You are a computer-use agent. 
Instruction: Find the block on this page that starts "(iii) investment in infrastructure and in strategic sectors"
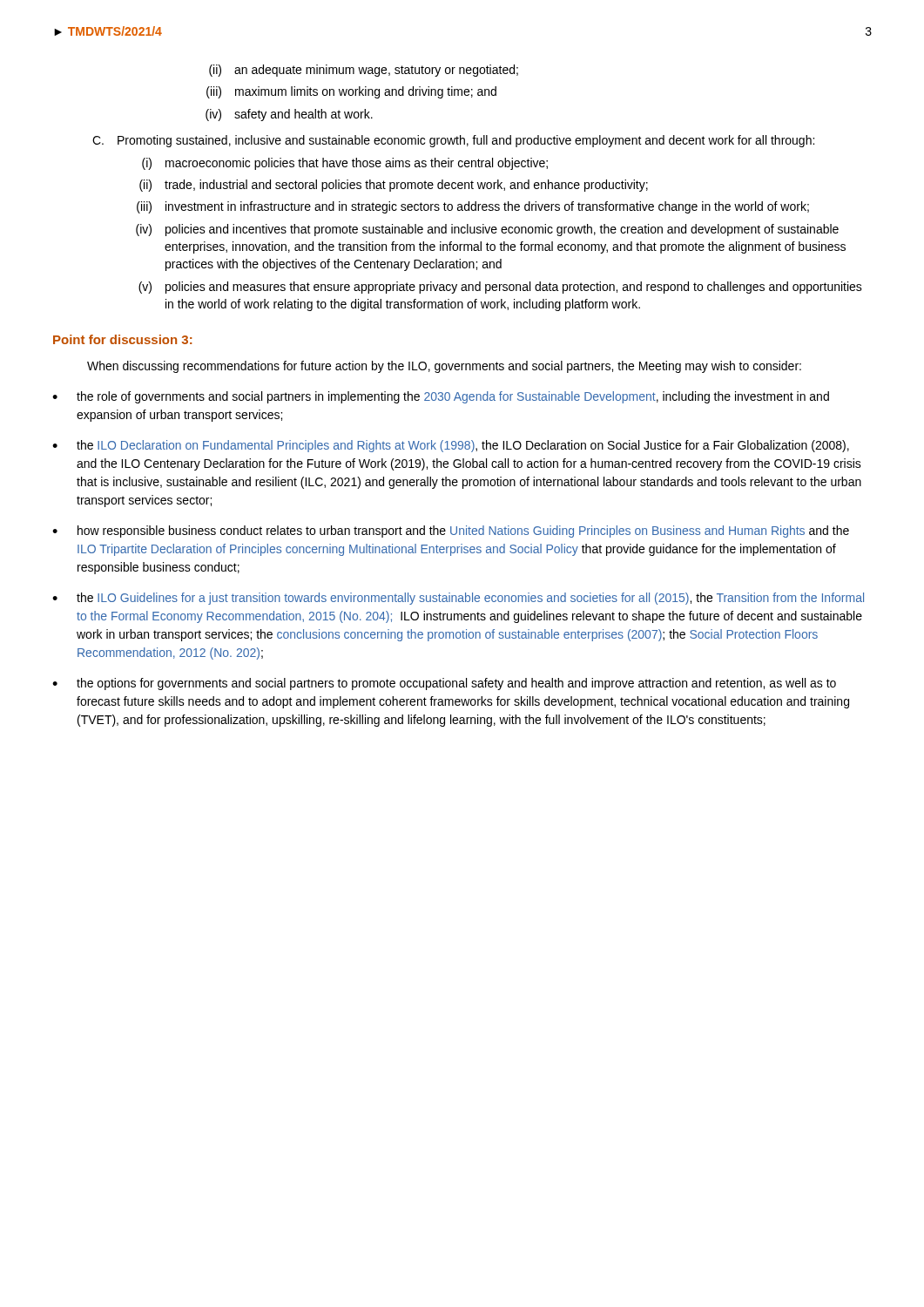[488, 207]
